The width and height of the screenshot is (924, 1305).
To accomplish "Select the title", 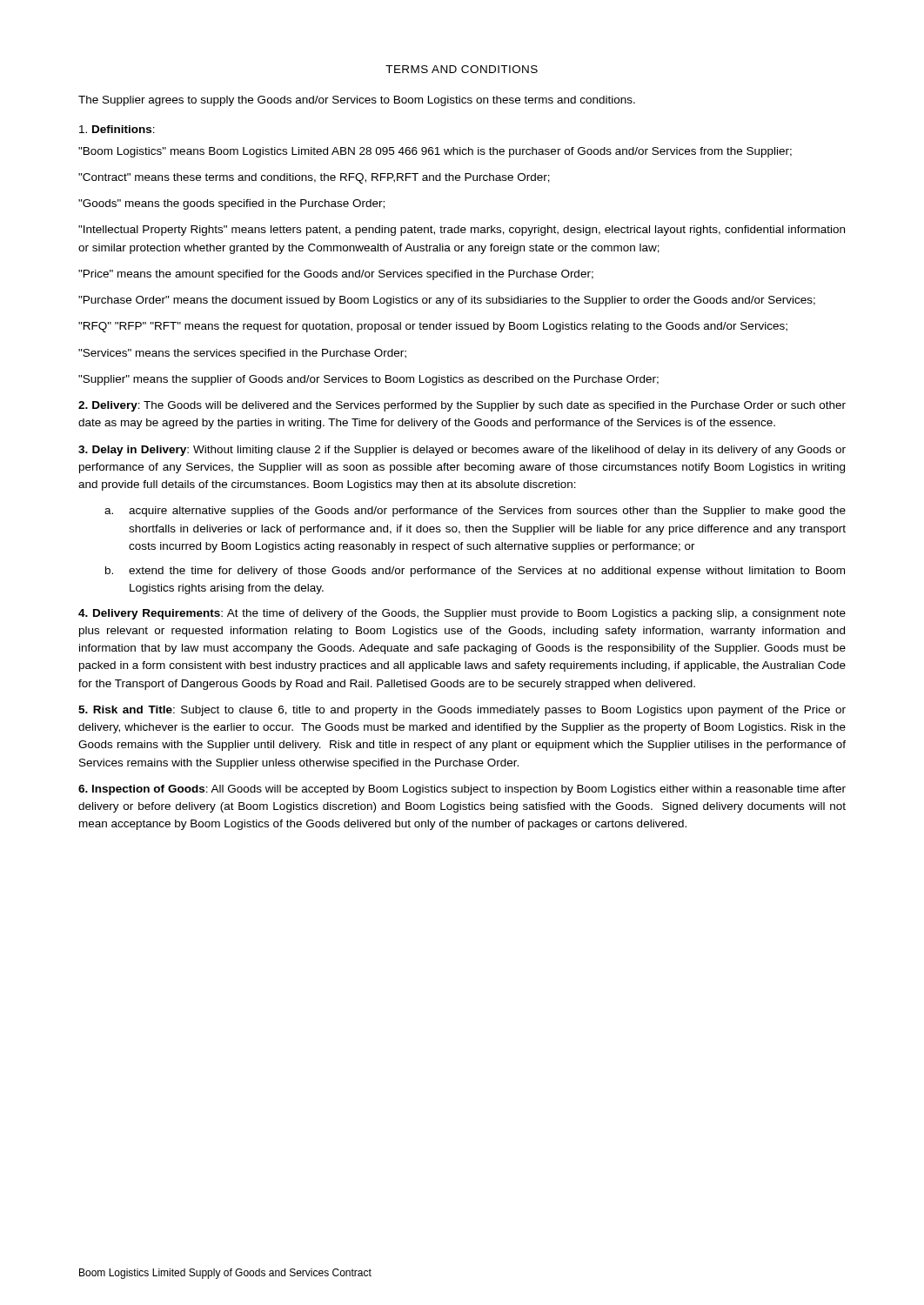I will [x=462, y=69].
